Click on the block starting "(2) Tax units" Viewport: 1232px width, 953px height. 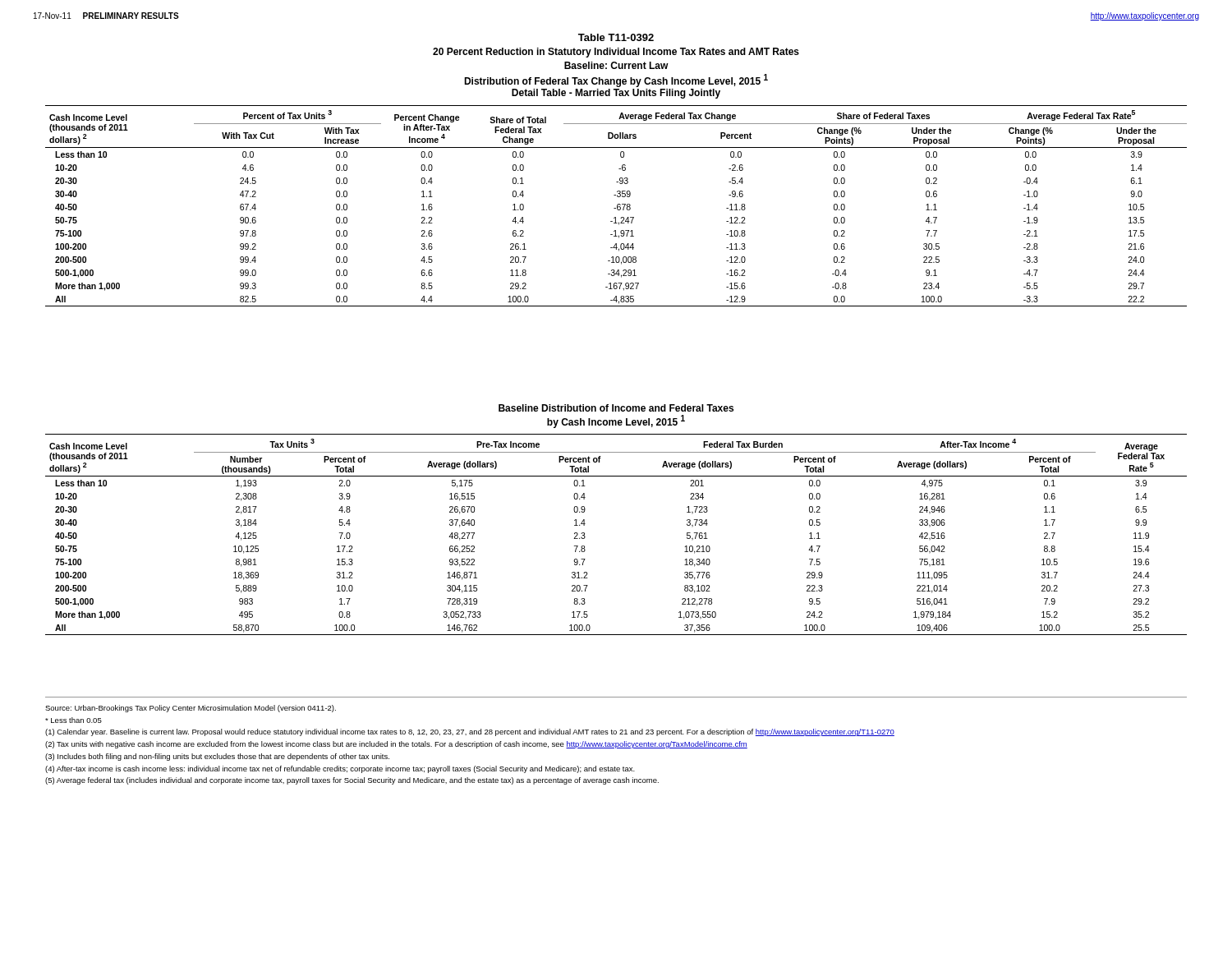click(396, 744)
